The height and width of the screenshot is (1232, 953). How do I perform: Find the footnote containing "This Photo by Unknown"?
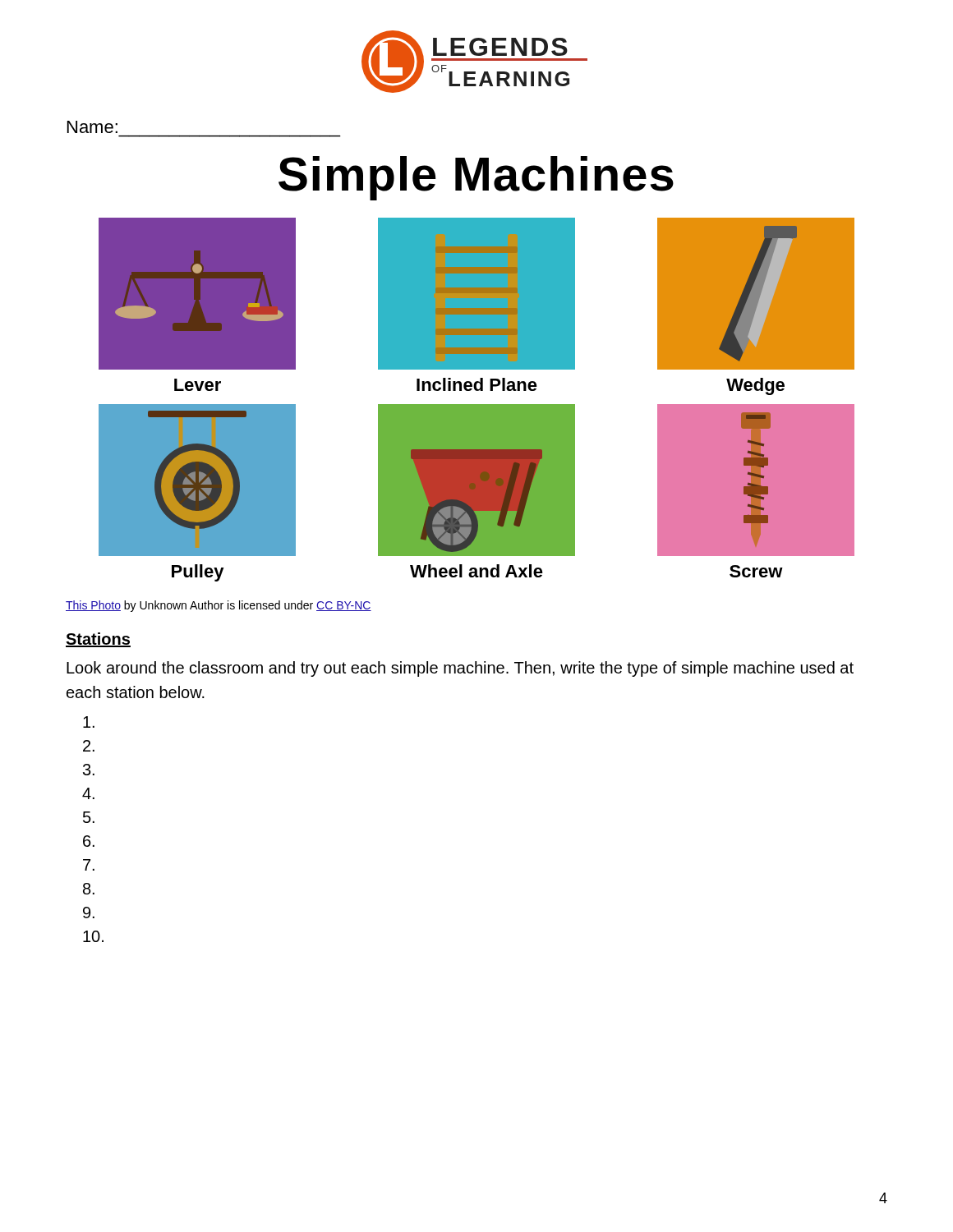tap(218, 605)
